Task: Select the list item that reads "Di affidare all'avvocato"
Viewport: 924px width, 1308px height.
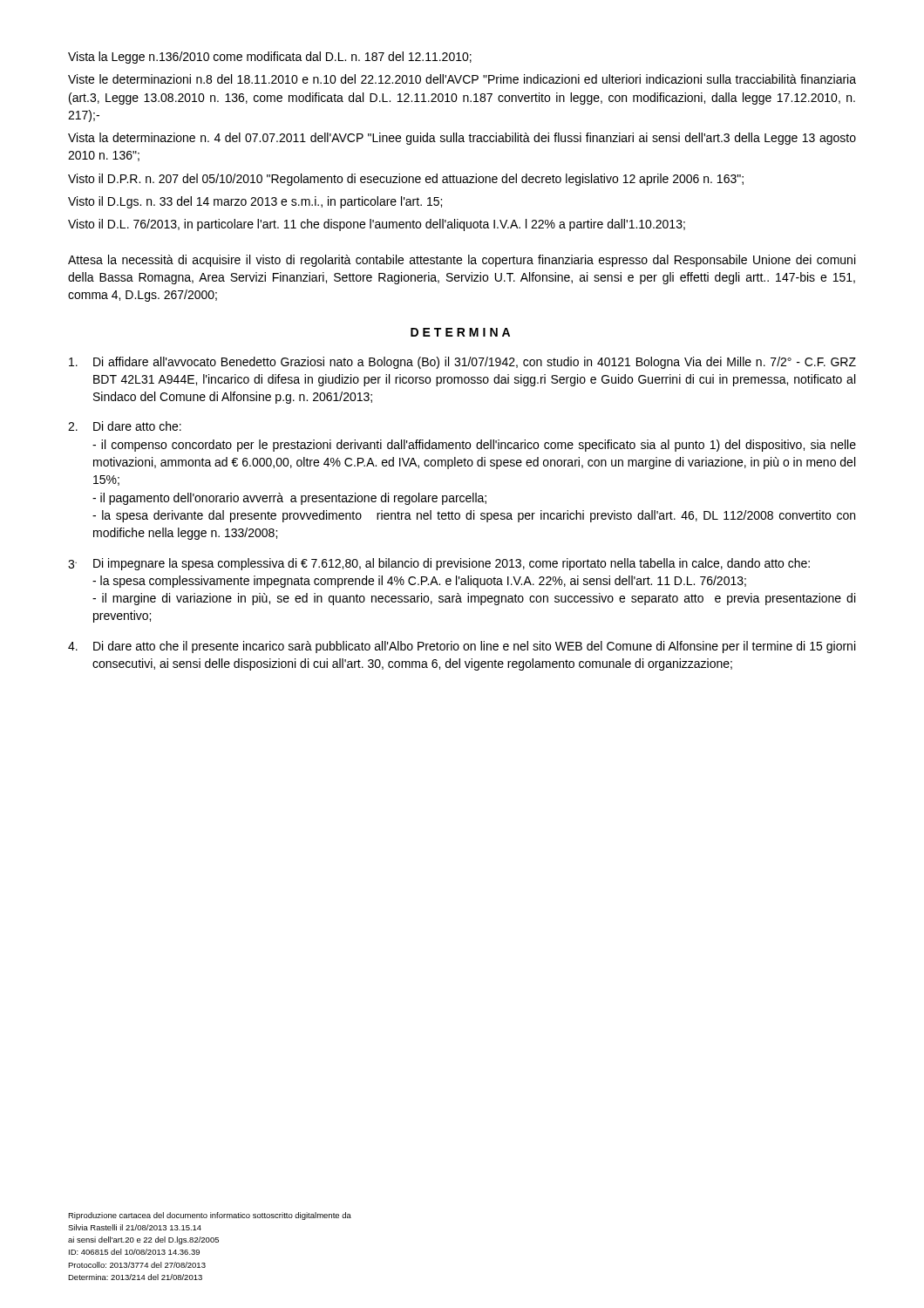Action: point(462,379)
